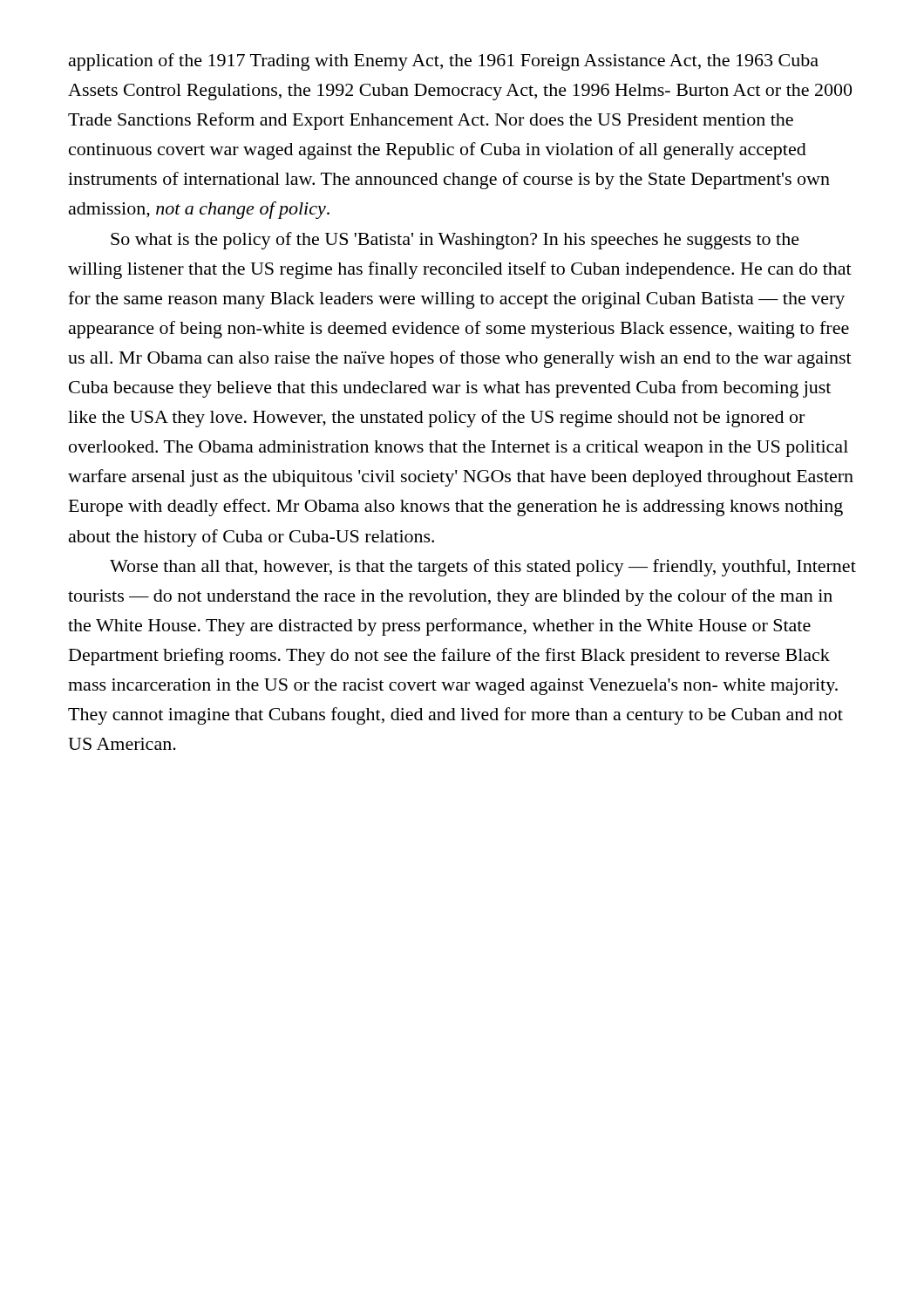This screenshot has height=1308, width=924.
Task: Click on the region starting "application of the 1917 Trading with Enemy Act,"
Action: pyautogui.click(x=462, y=402)
